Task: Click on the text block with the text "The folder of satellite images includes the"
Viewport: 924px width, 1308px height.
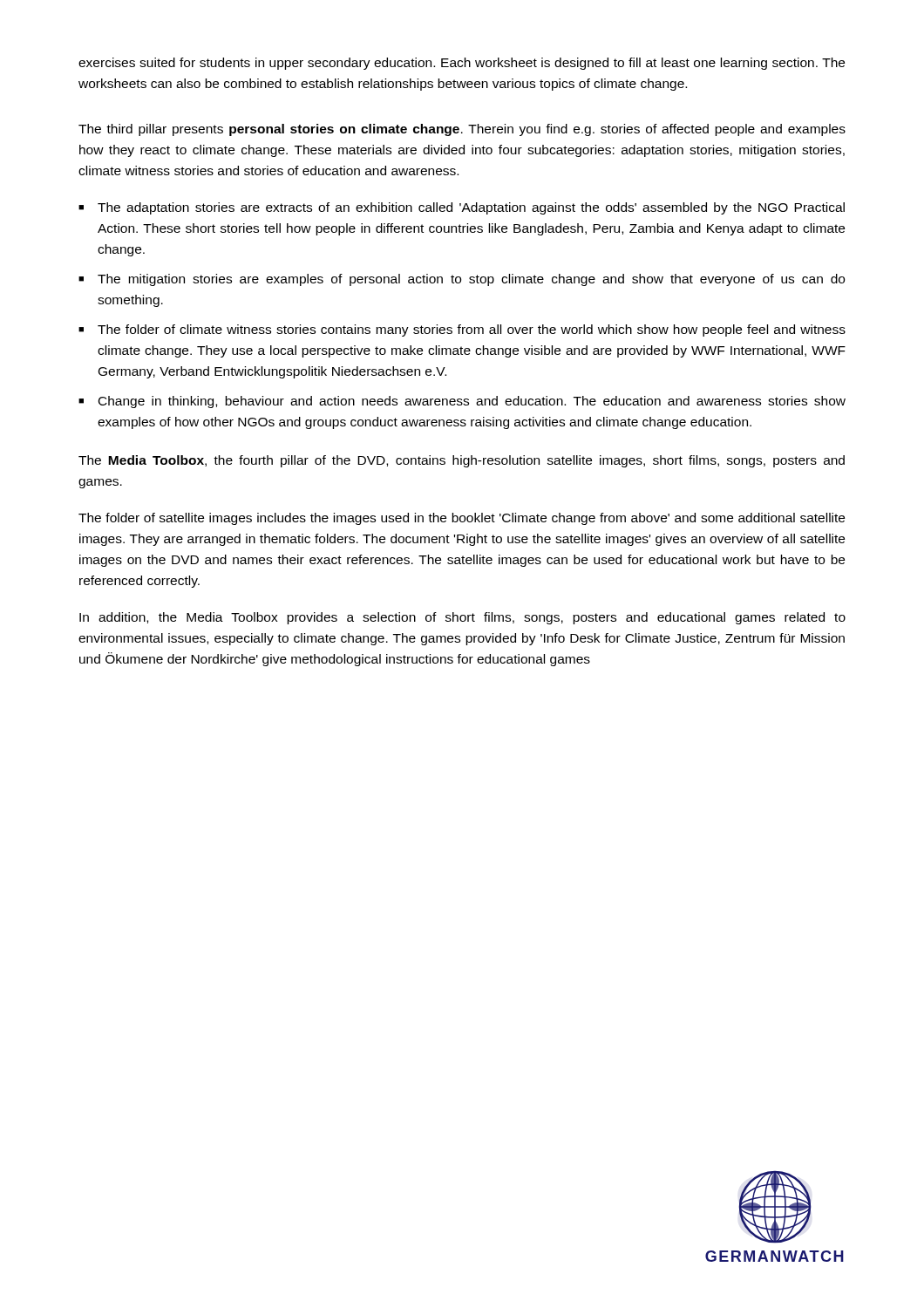Action: pyautogui.click(x=462, y=549)
